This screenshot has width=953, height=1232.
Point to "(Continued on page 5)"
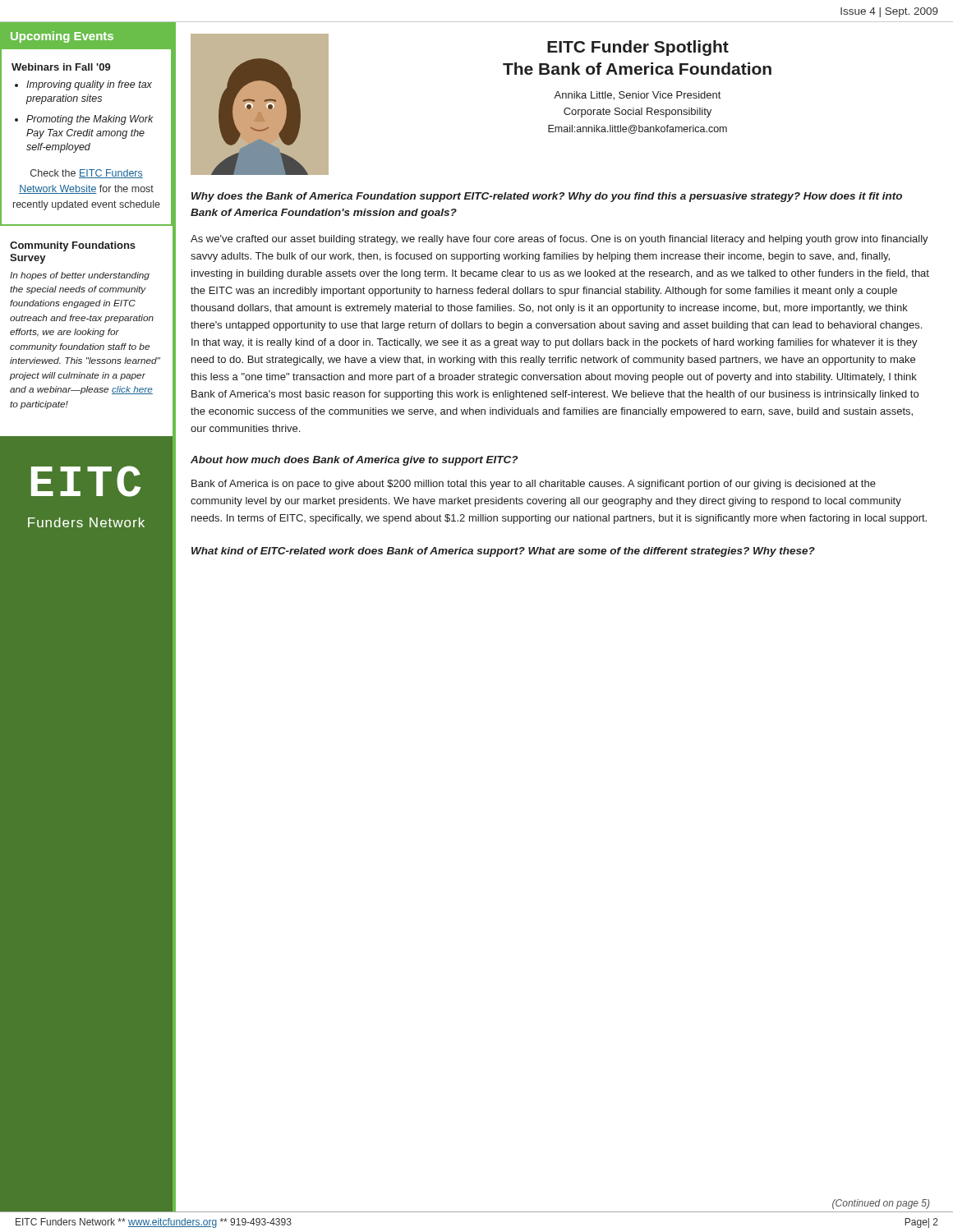coord(881,1203)
